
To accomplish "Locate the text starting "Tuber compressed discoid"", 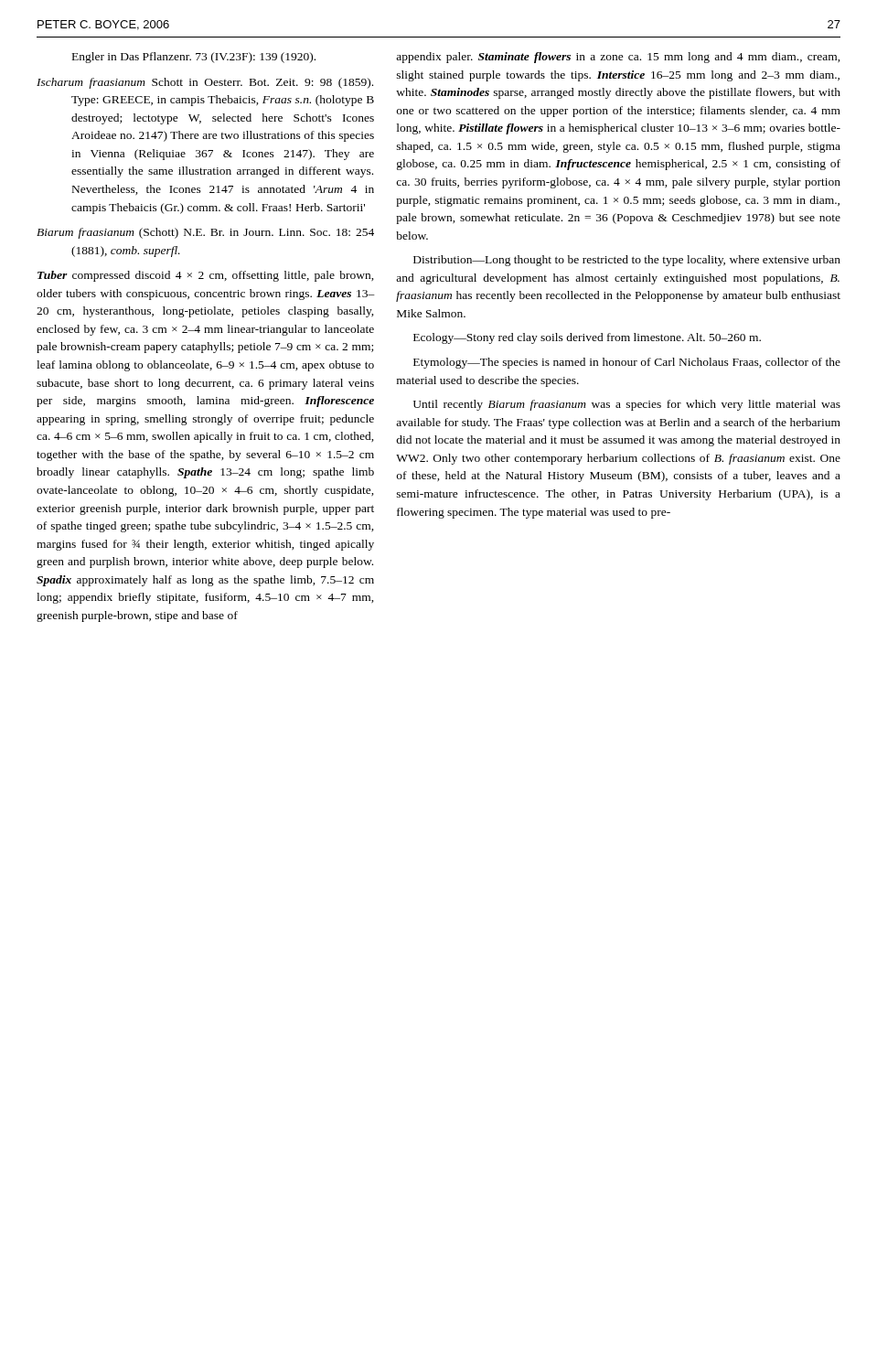I will tap(205, 445).
